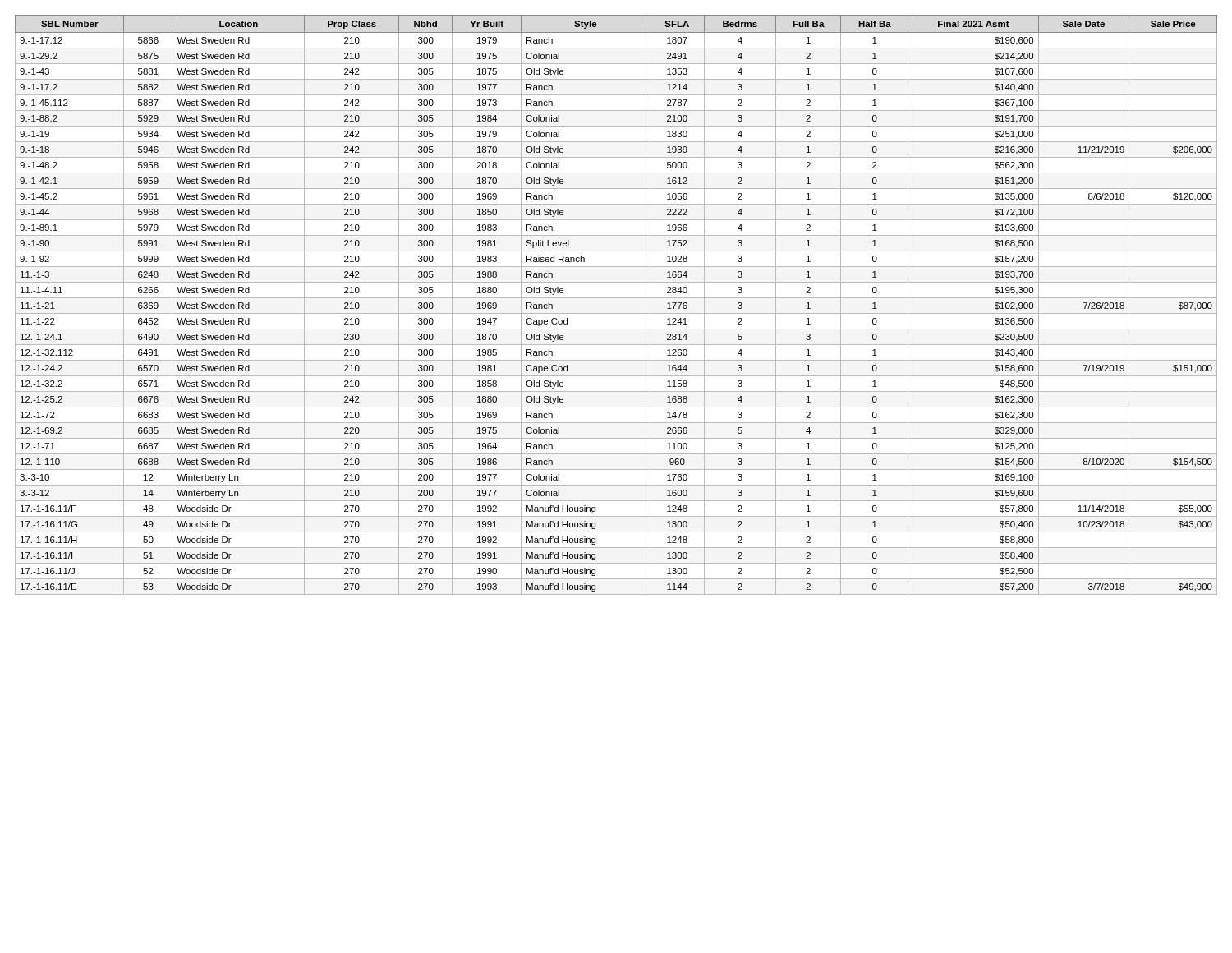The image size is (1232, 953).
Task: Locate the table with the text "Woodside Dr"
Action: (x=616, y=305)
